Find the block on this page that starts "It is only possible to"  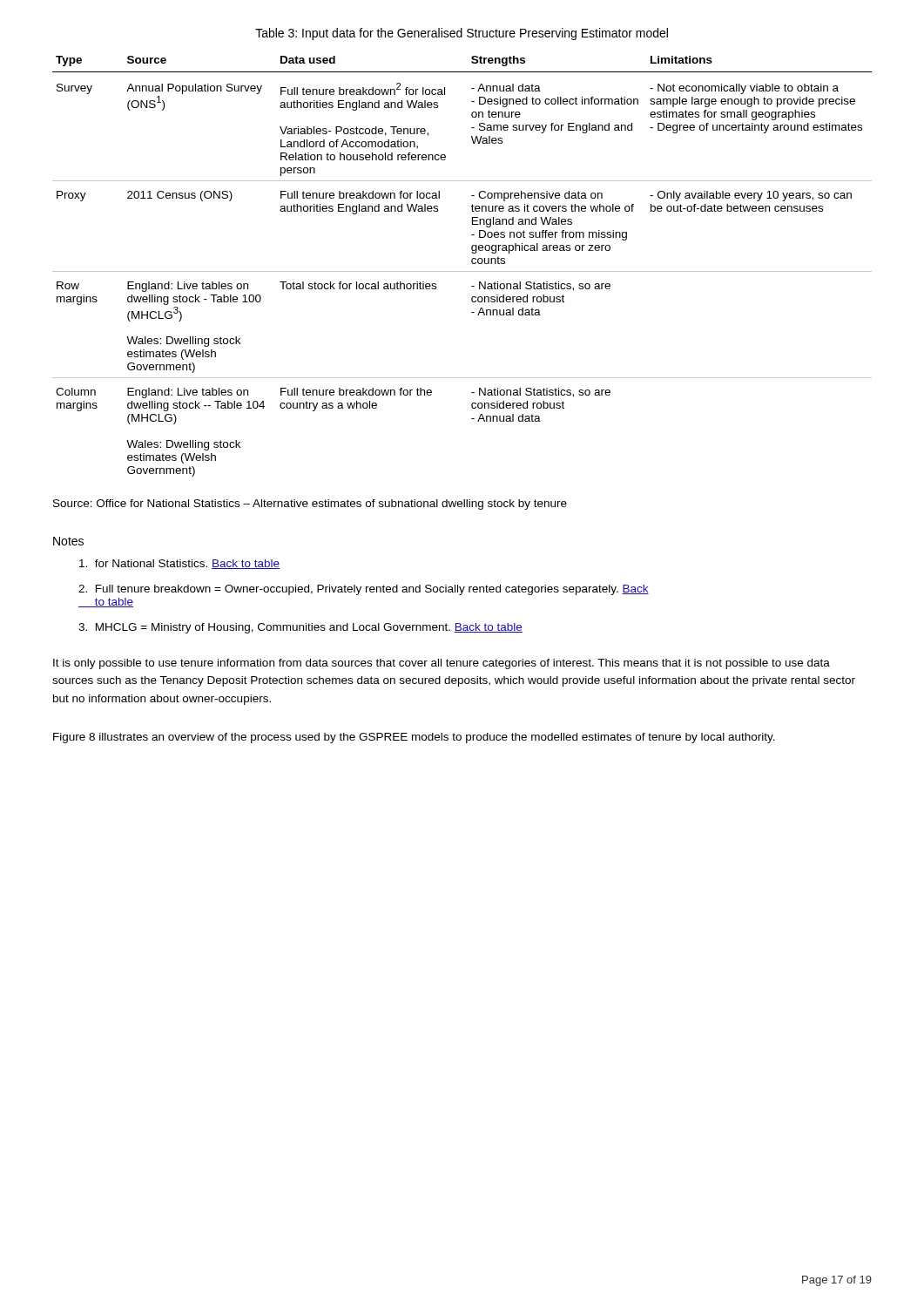point(454,680)
